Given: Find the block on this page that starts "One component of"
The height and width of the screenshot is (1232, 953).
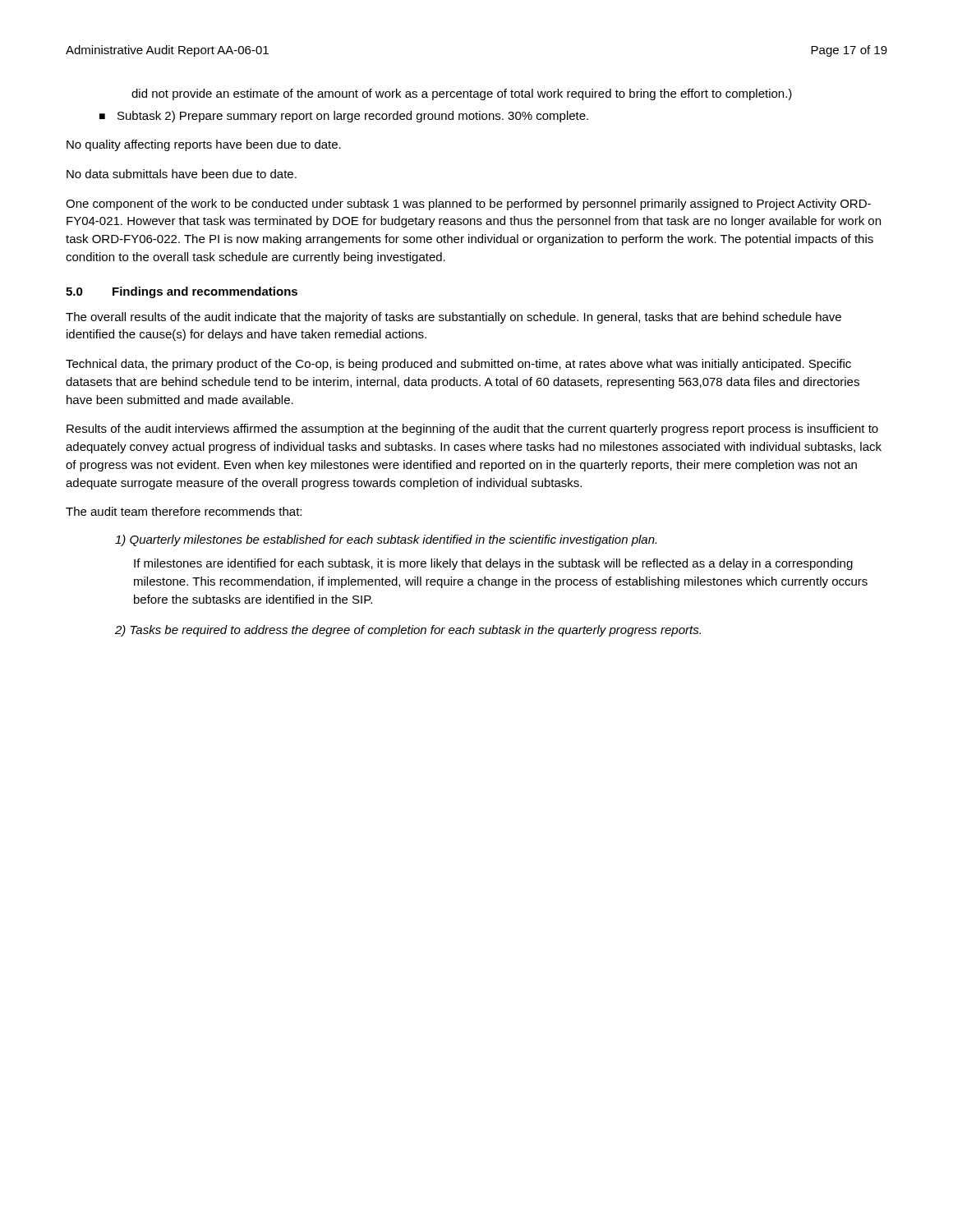Looking at the screenshot, I should click(x=474, y=230).
